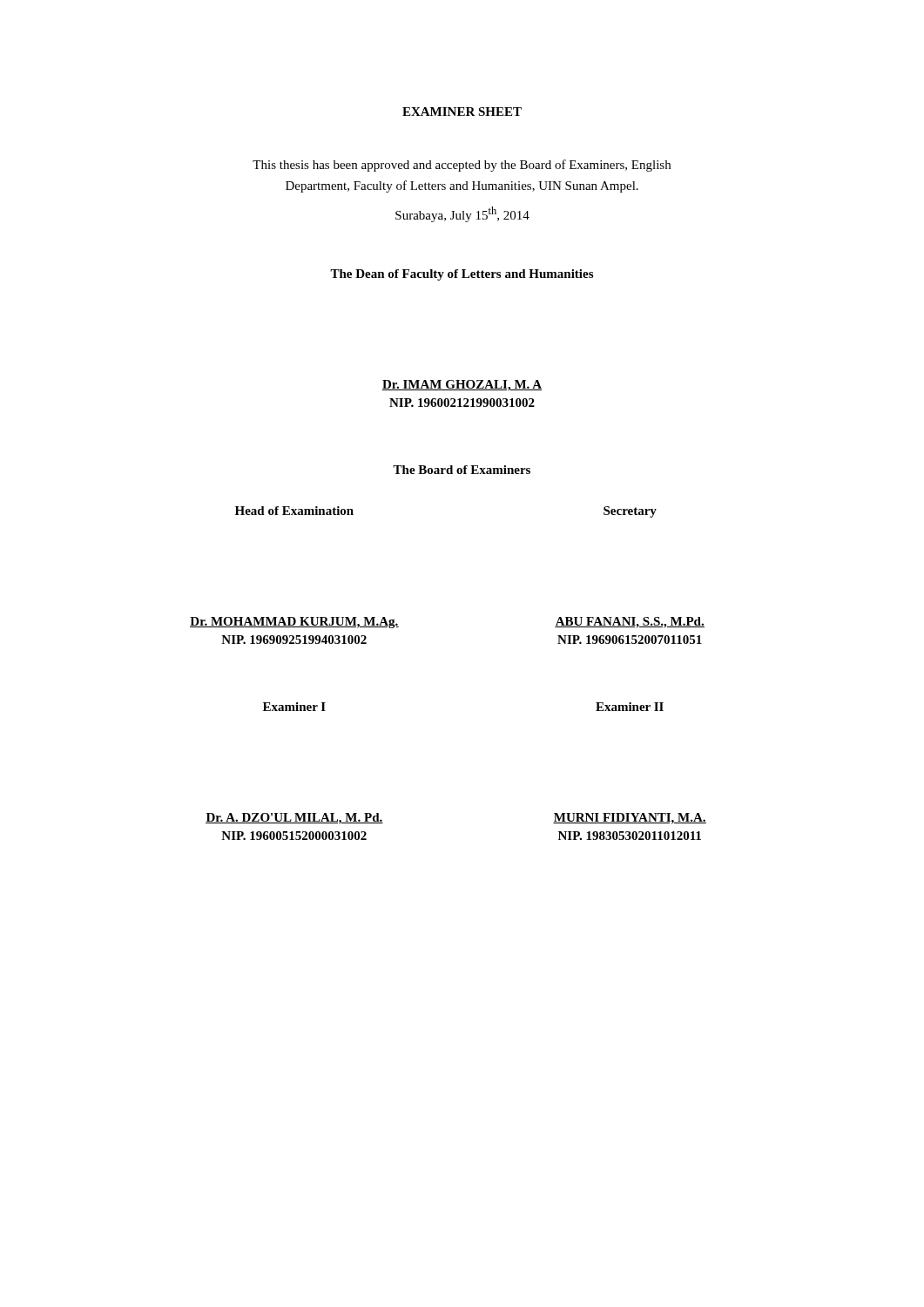Click on the text containing "Examiner I"
The width and height of the screenshot is (924, 1307).
(294, 707)
